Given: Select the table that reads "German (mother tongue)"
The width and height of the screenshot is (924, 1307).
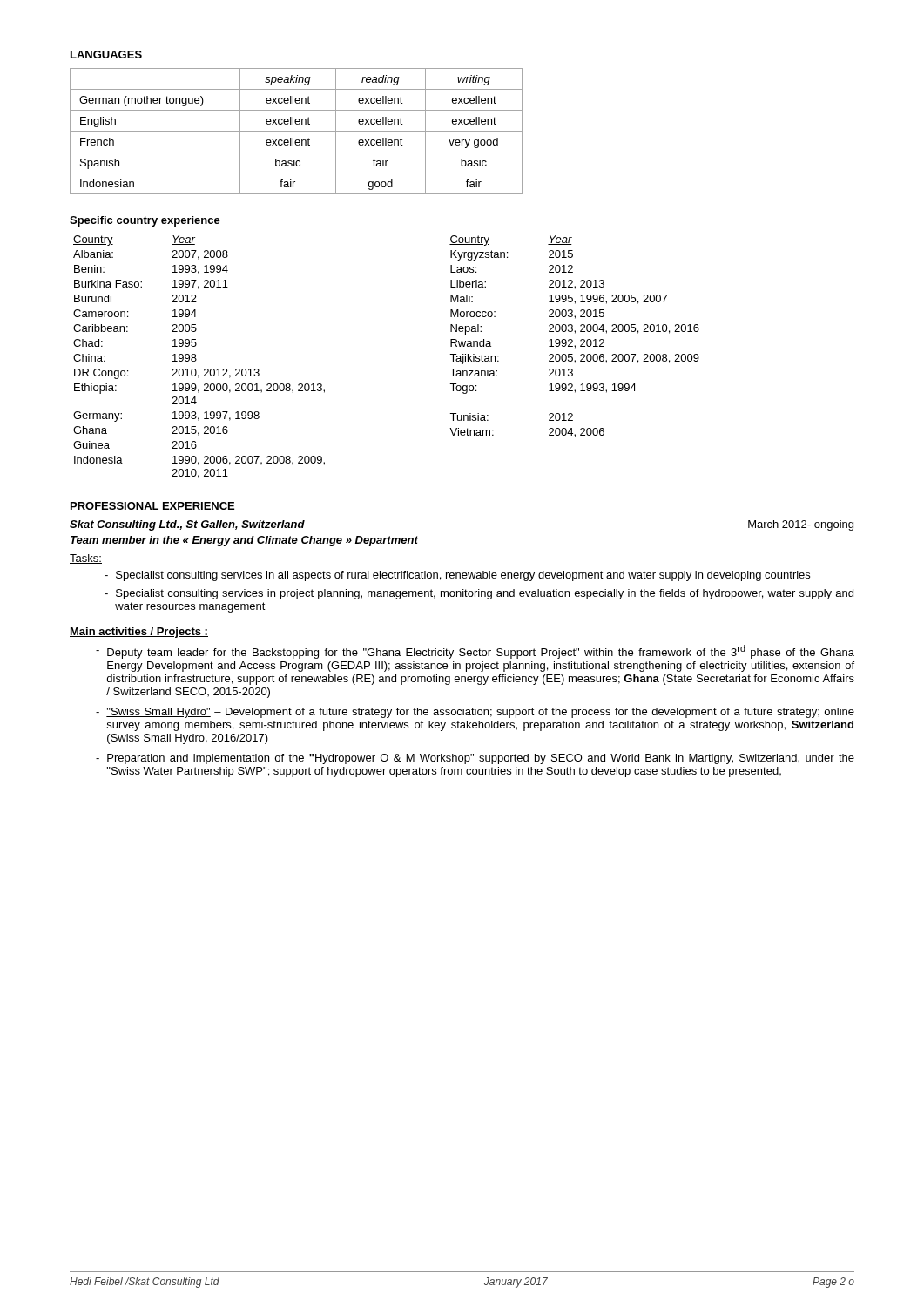Looking at the screenshot, I should click(462, 131).
